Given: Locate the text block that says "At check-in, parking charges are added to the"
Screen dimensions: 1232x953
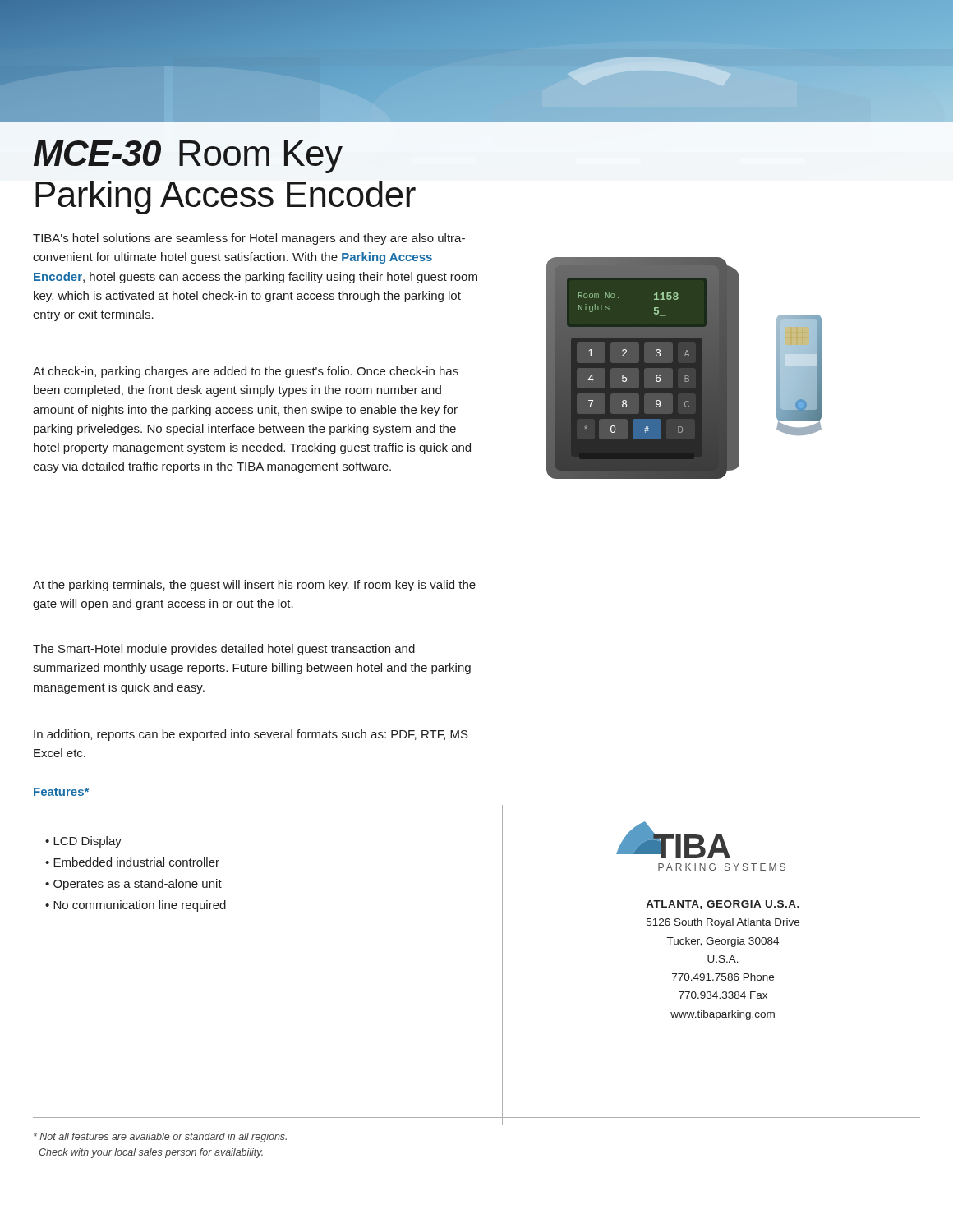Looking at the screenshot, I should [252, 419].
